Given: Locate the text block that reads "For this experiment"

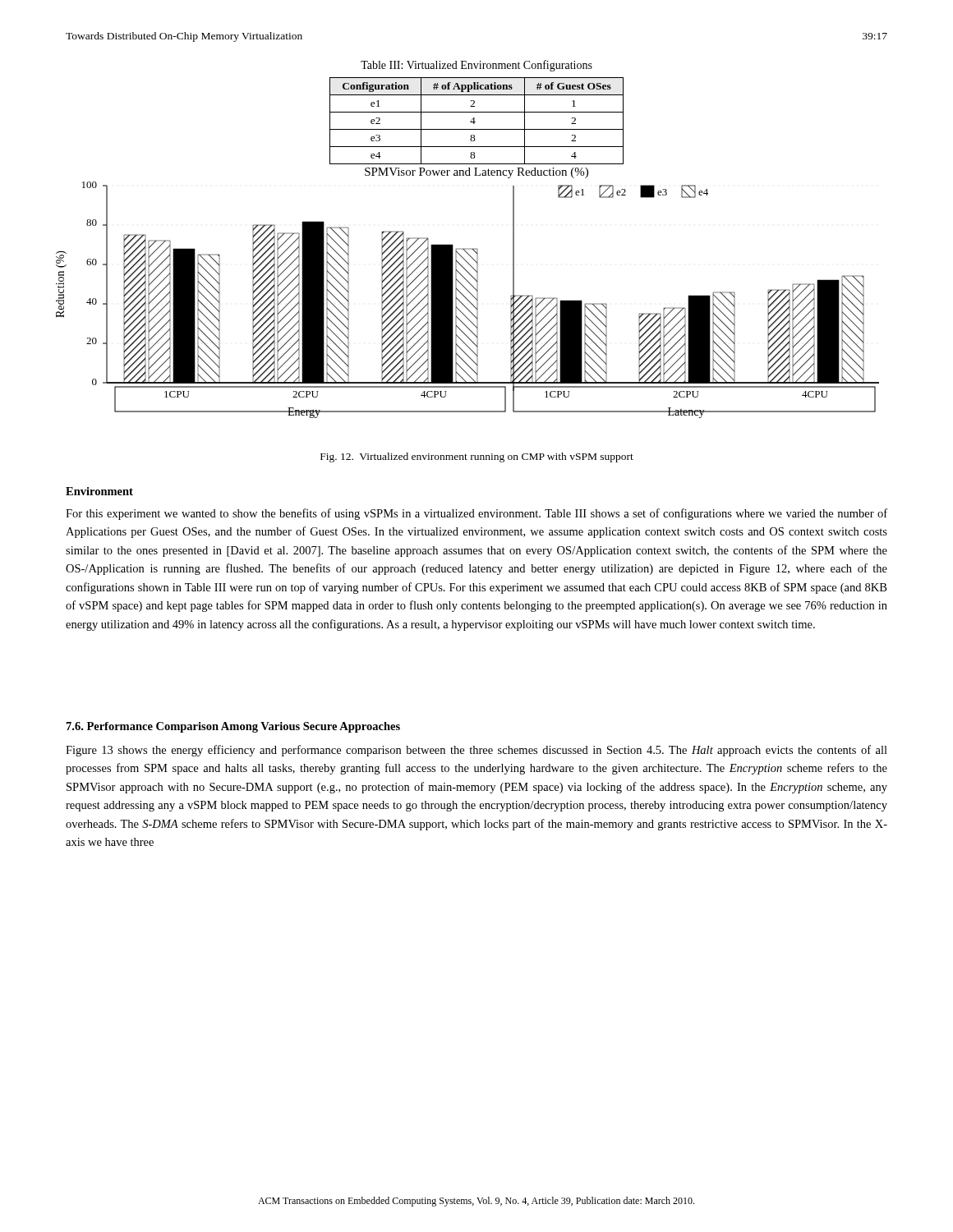Looking at the screenshot, I should coord(476,569).
